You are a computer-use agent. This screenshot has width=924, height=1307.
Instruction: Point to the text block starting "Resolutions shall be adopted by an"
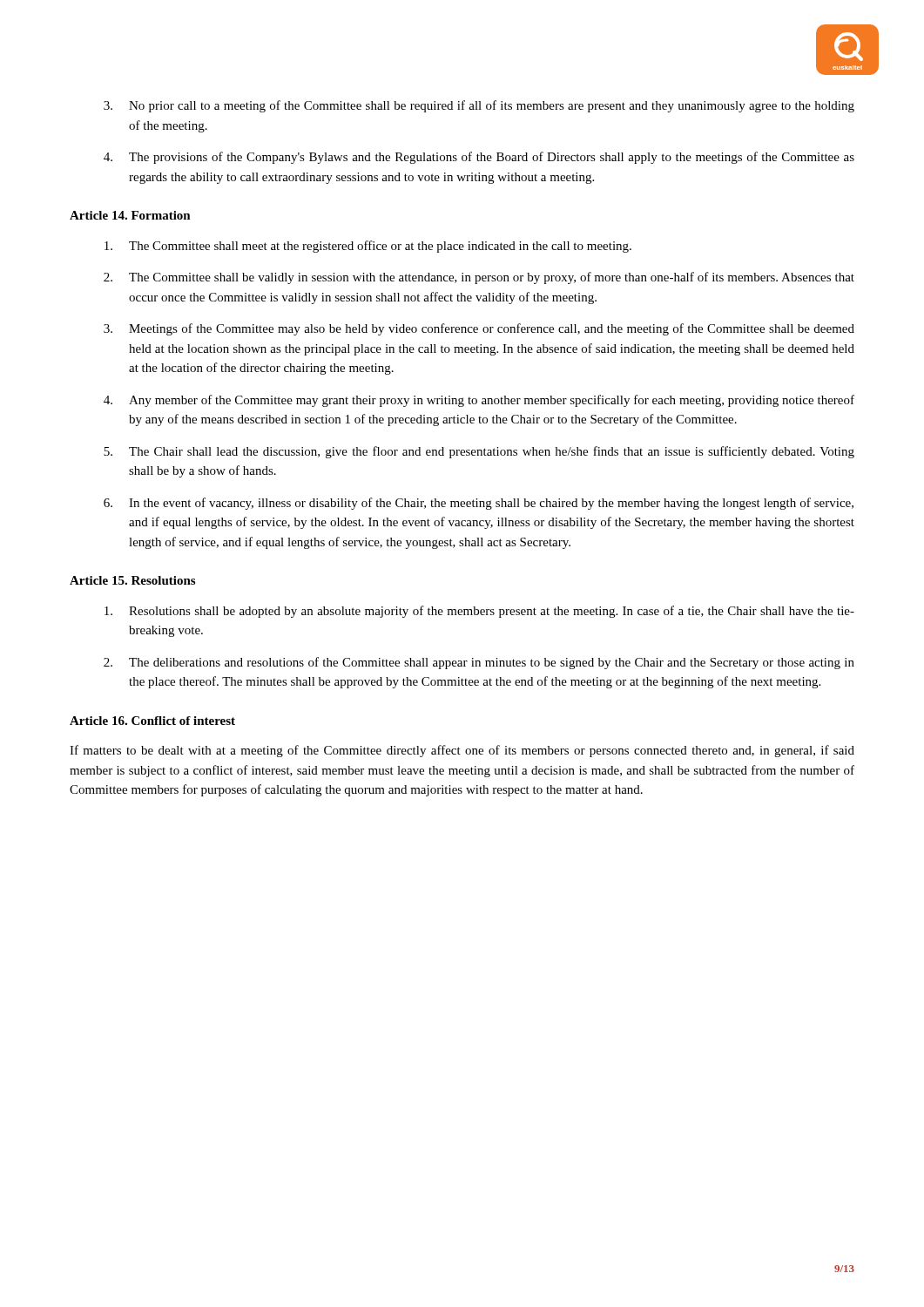point(462,620)
